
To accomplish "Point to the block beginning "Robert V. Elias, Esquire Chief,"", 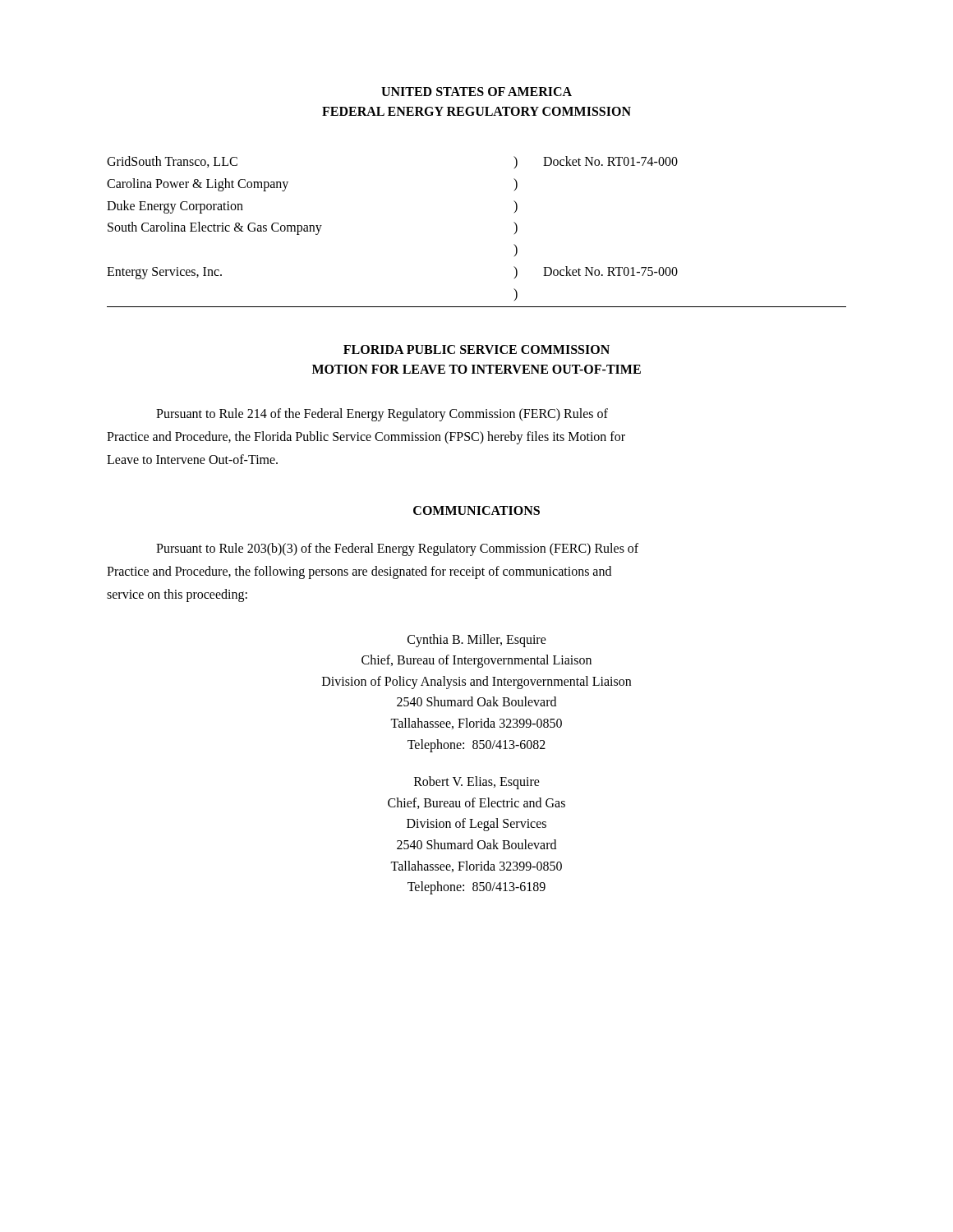I will pyautogui.click(x=476, y=834).
